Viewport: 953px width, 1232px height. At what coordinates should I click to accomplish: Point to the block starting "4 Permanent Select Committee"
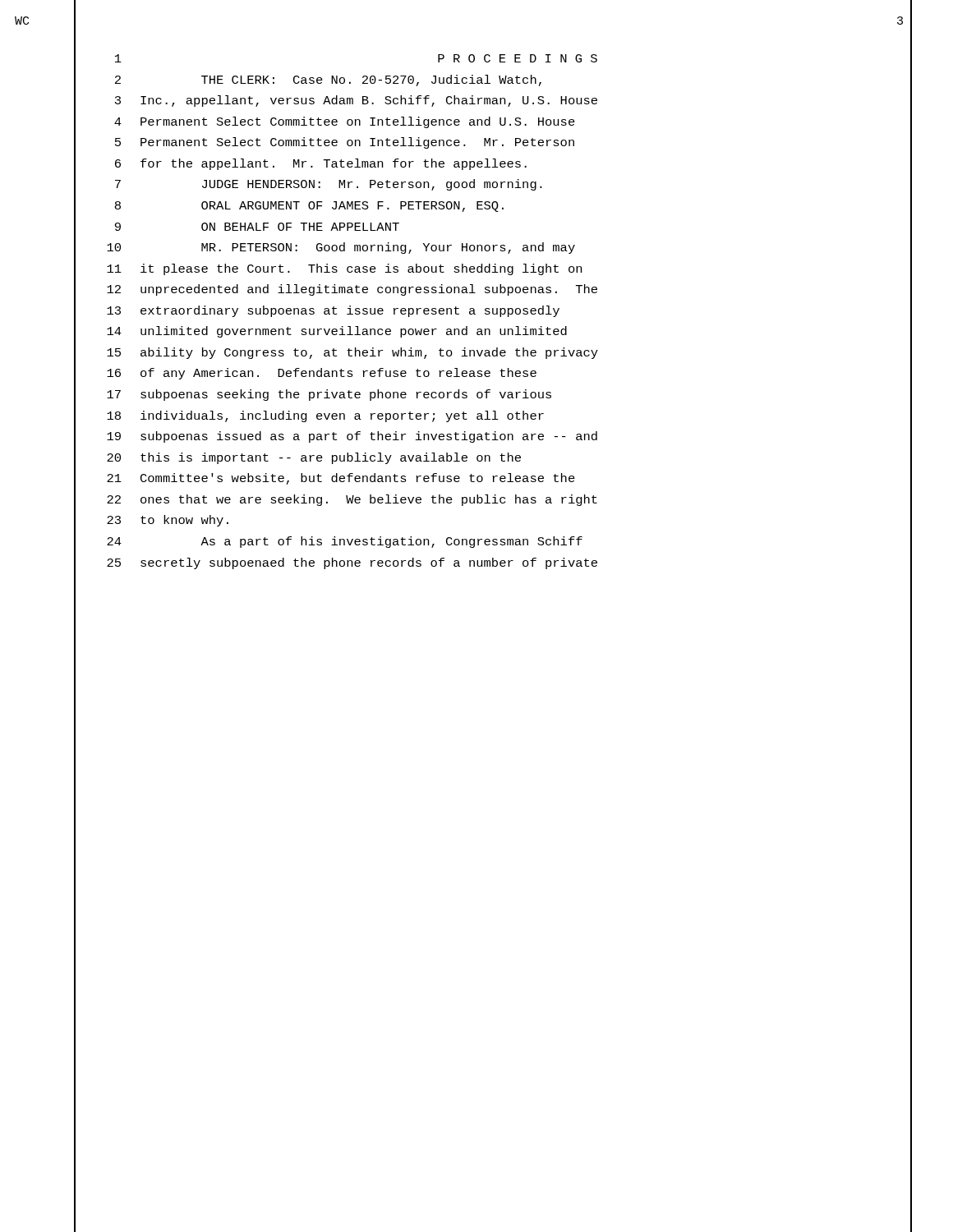tap(493, 123)
